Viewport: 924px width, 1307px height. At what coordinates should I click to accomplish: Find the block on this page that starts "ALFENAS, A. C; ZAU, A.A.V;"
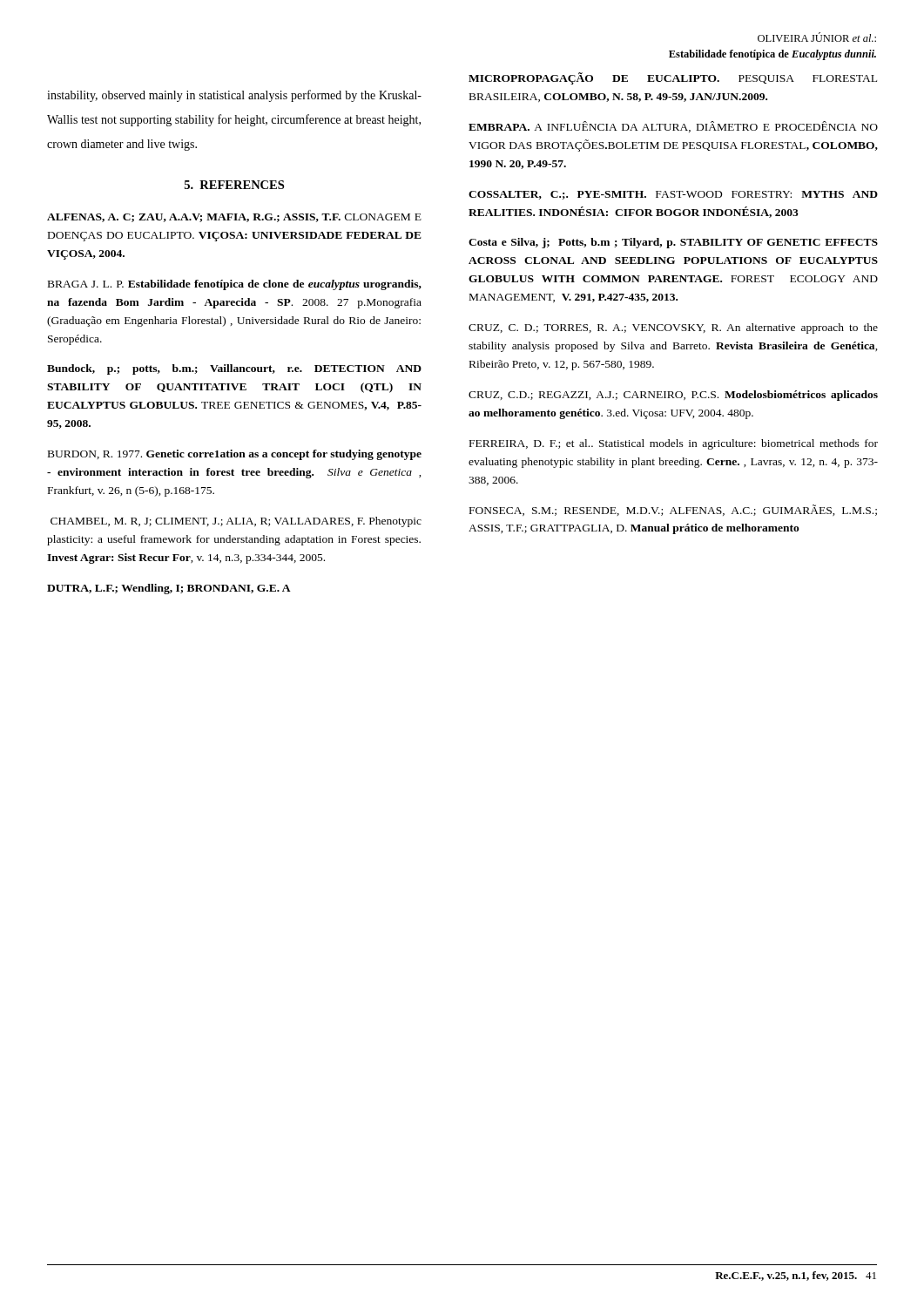point(234,235)
